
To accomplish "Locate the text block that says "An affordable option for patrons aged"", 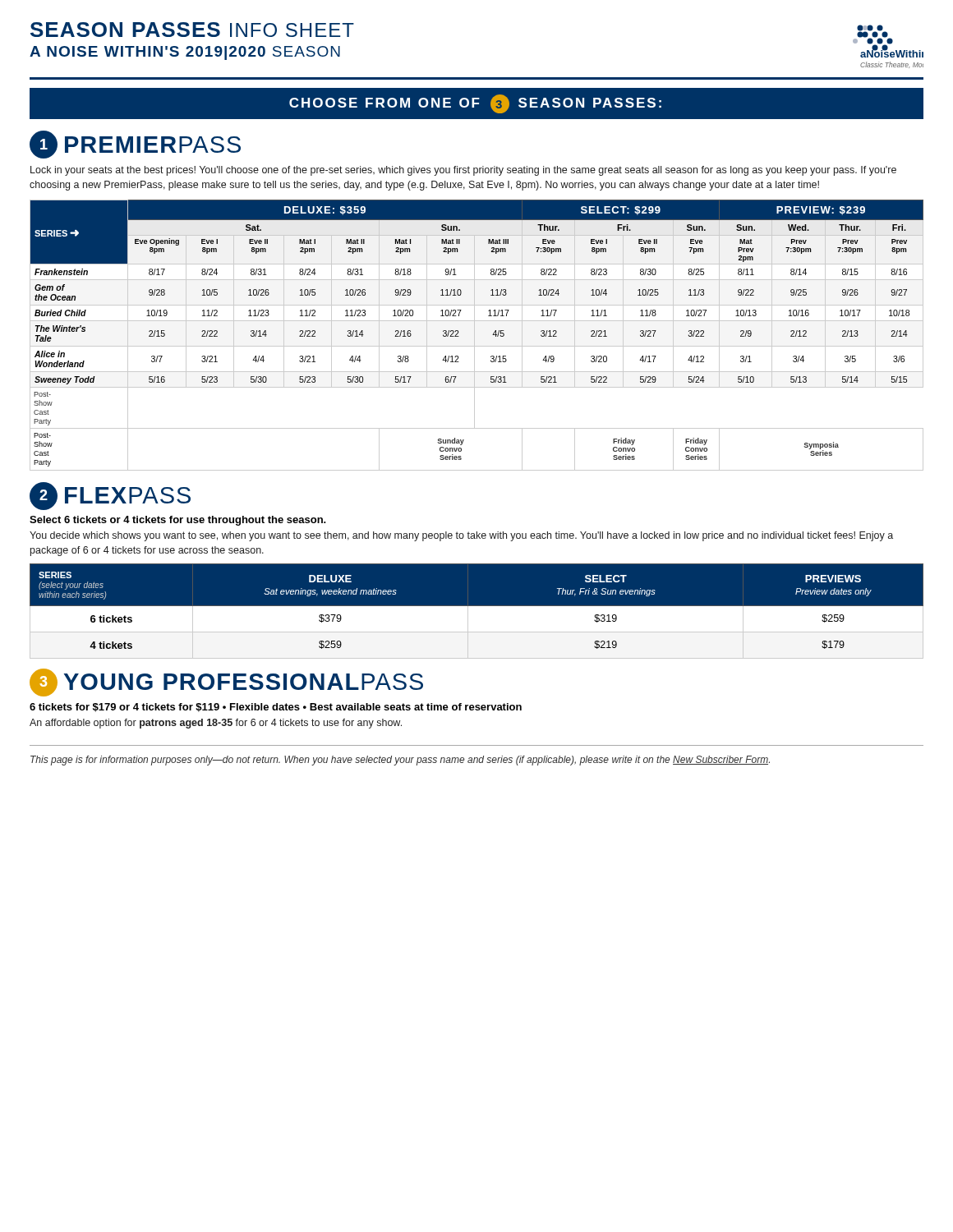I will (x=216, y=723).
